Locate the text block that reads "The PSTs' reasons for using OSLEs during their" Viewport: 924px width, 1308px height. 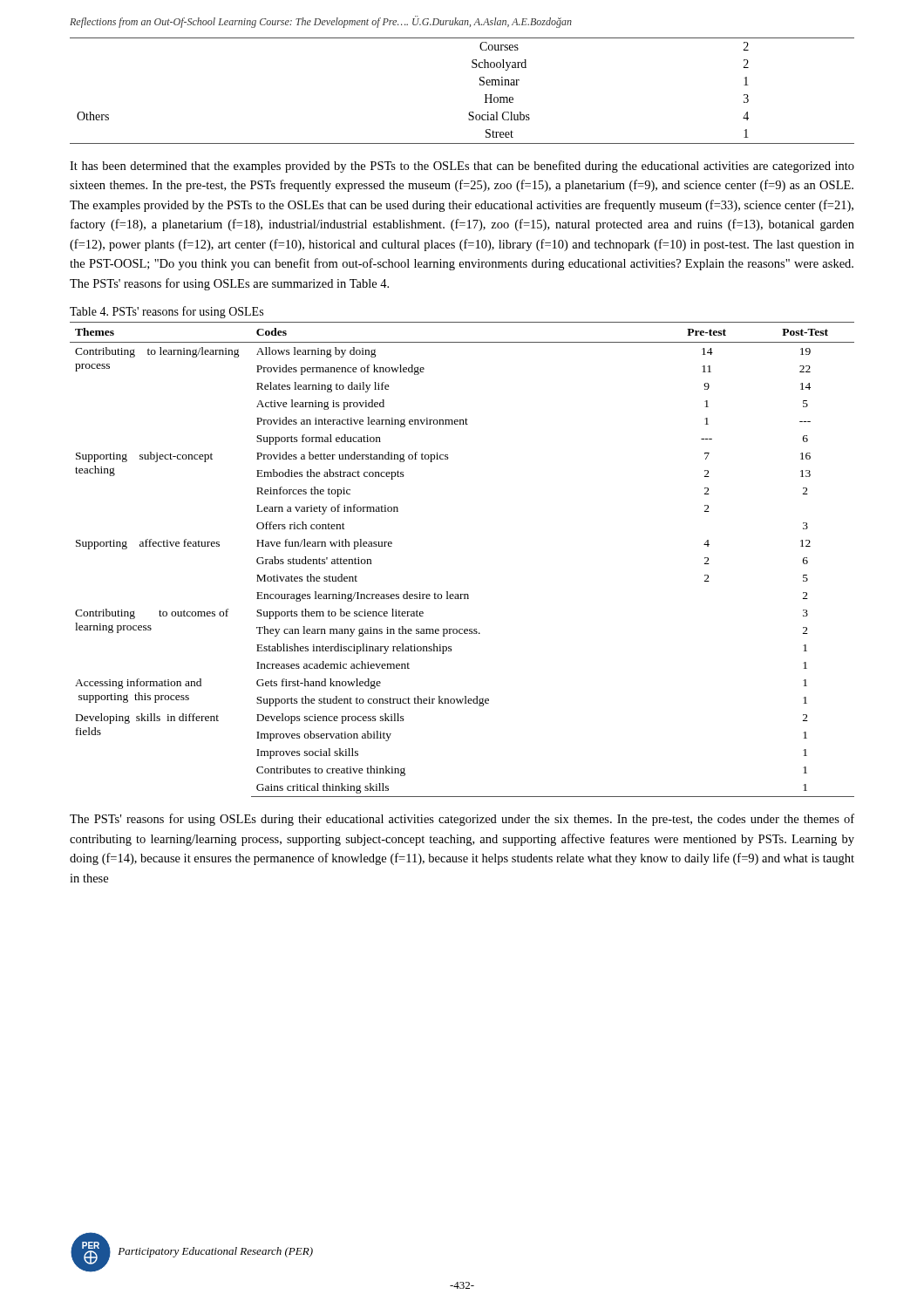click(462, 848)
